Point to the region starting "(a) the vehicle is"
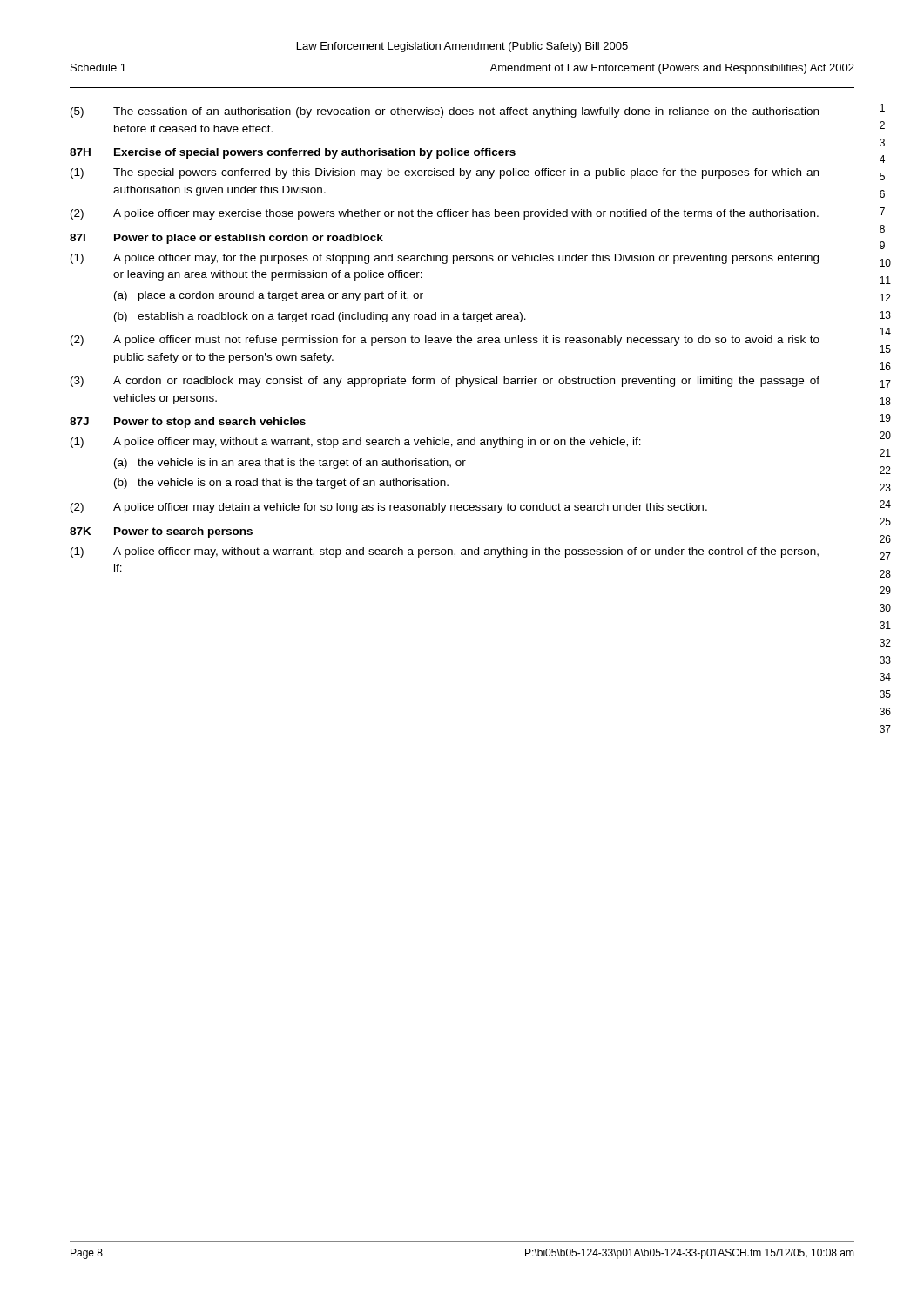This screenshot has width=924, height=1307. [x=466, y=462]
